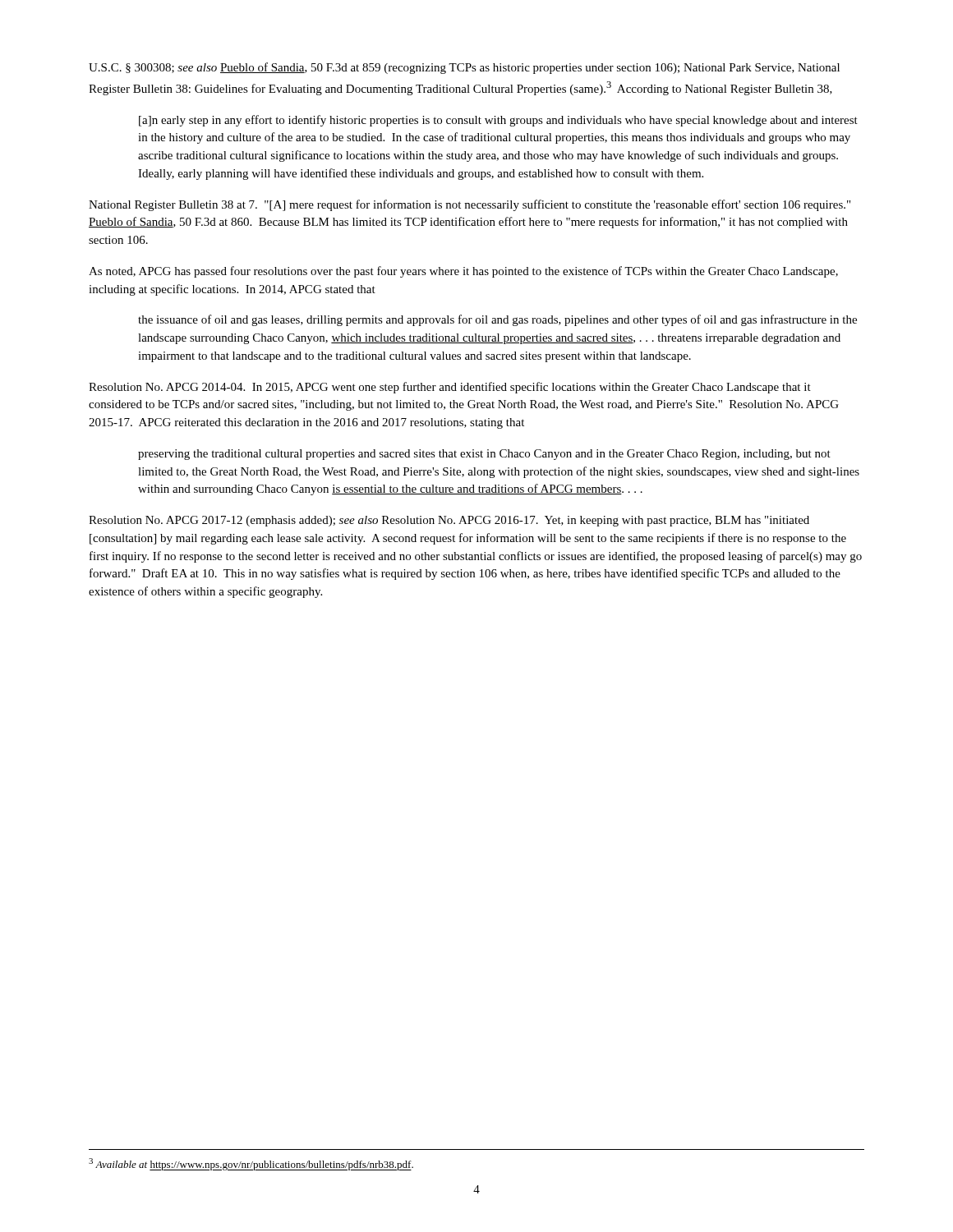Locate the text starting "[a]n early step in any effort to"

click(501, 147)
